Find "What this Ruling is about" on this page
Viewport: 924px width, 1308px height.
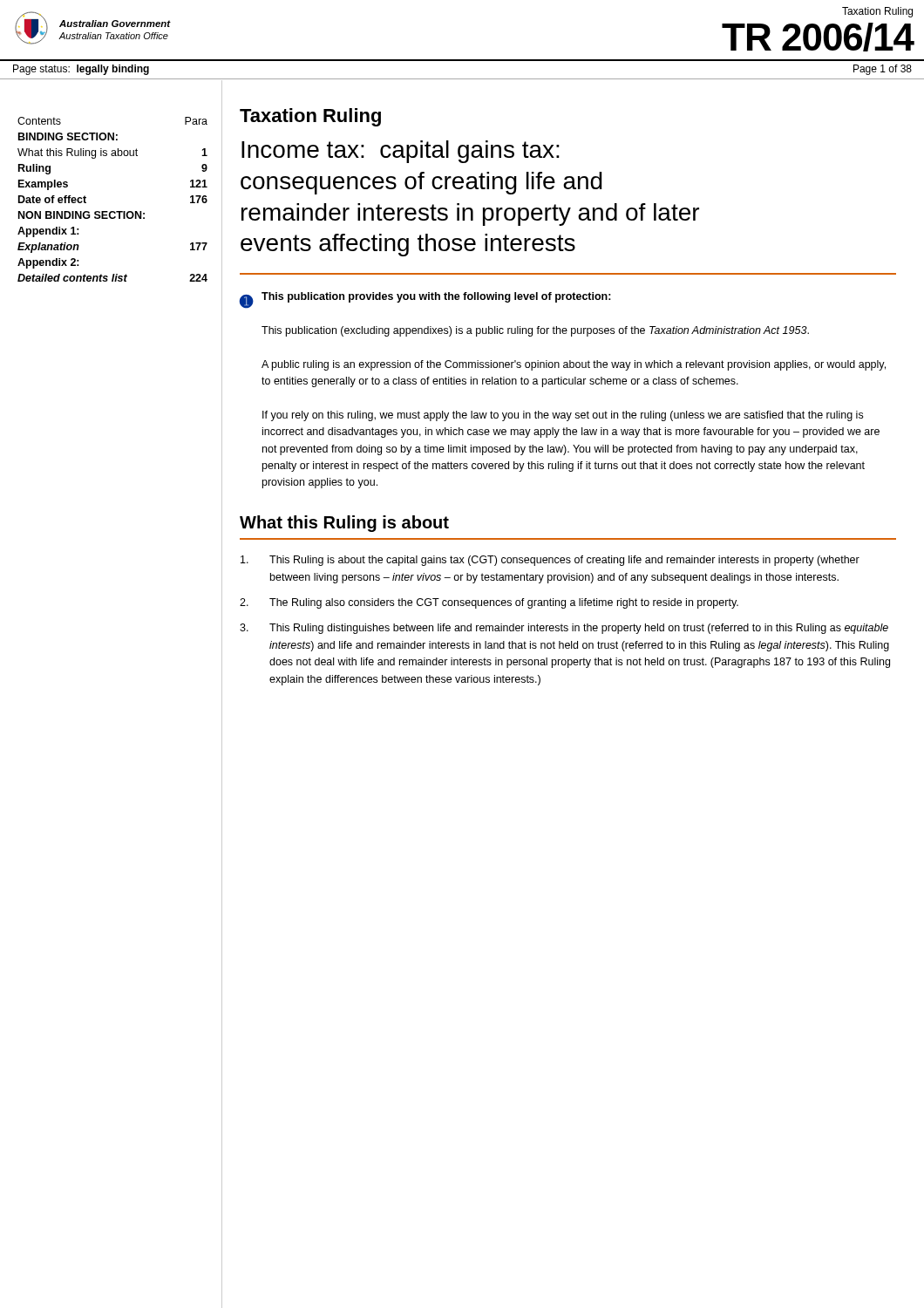[x=344, y=522]
